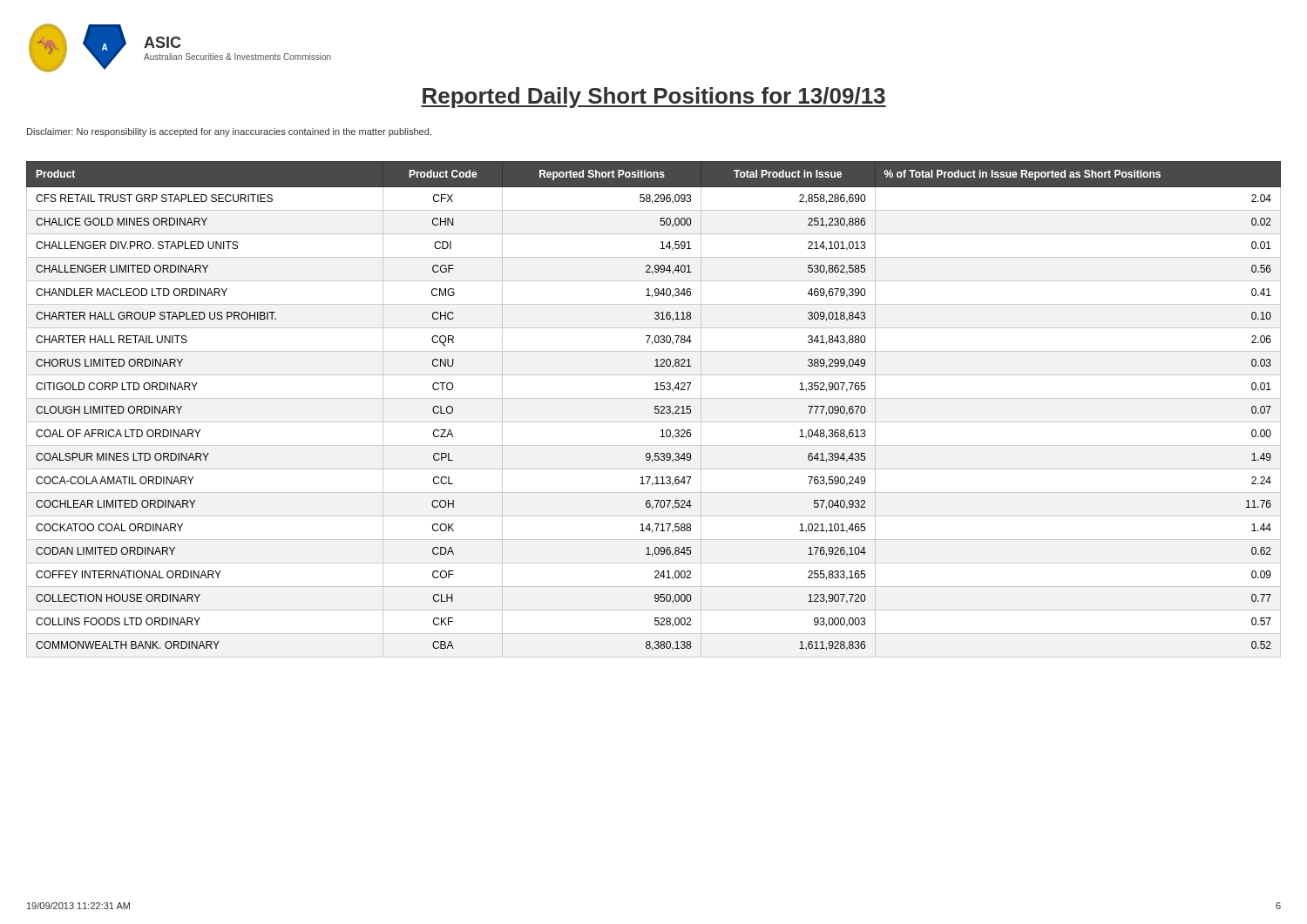
Task: Find the table that mentions "CHALICE GOLD MINES ORDINARY"
Action: click(654, 409)
